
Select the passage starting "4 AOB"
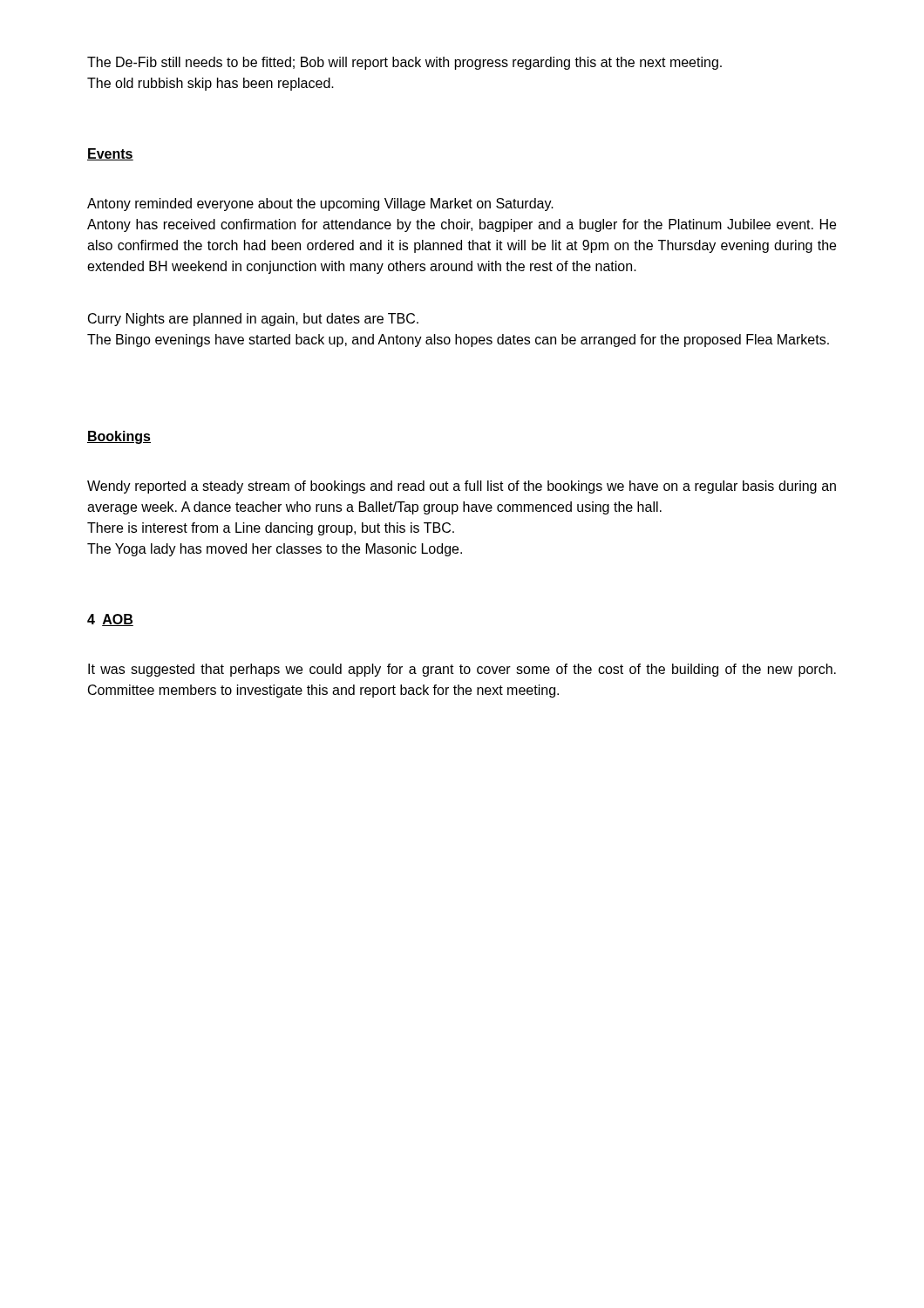point(110,620)
